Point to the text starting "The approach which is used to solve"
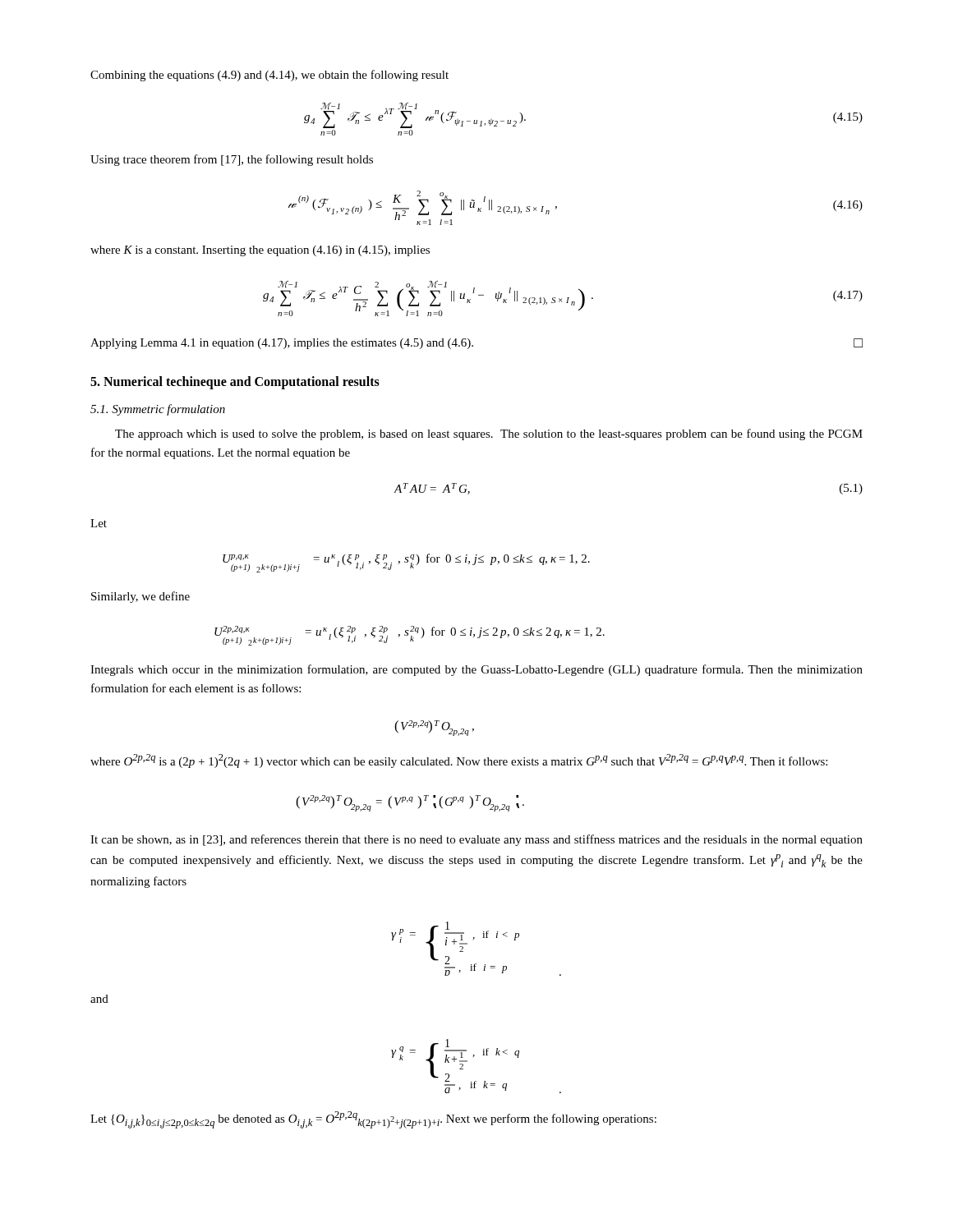Viewport: 953px width, 1232px height. pos(476,443)
